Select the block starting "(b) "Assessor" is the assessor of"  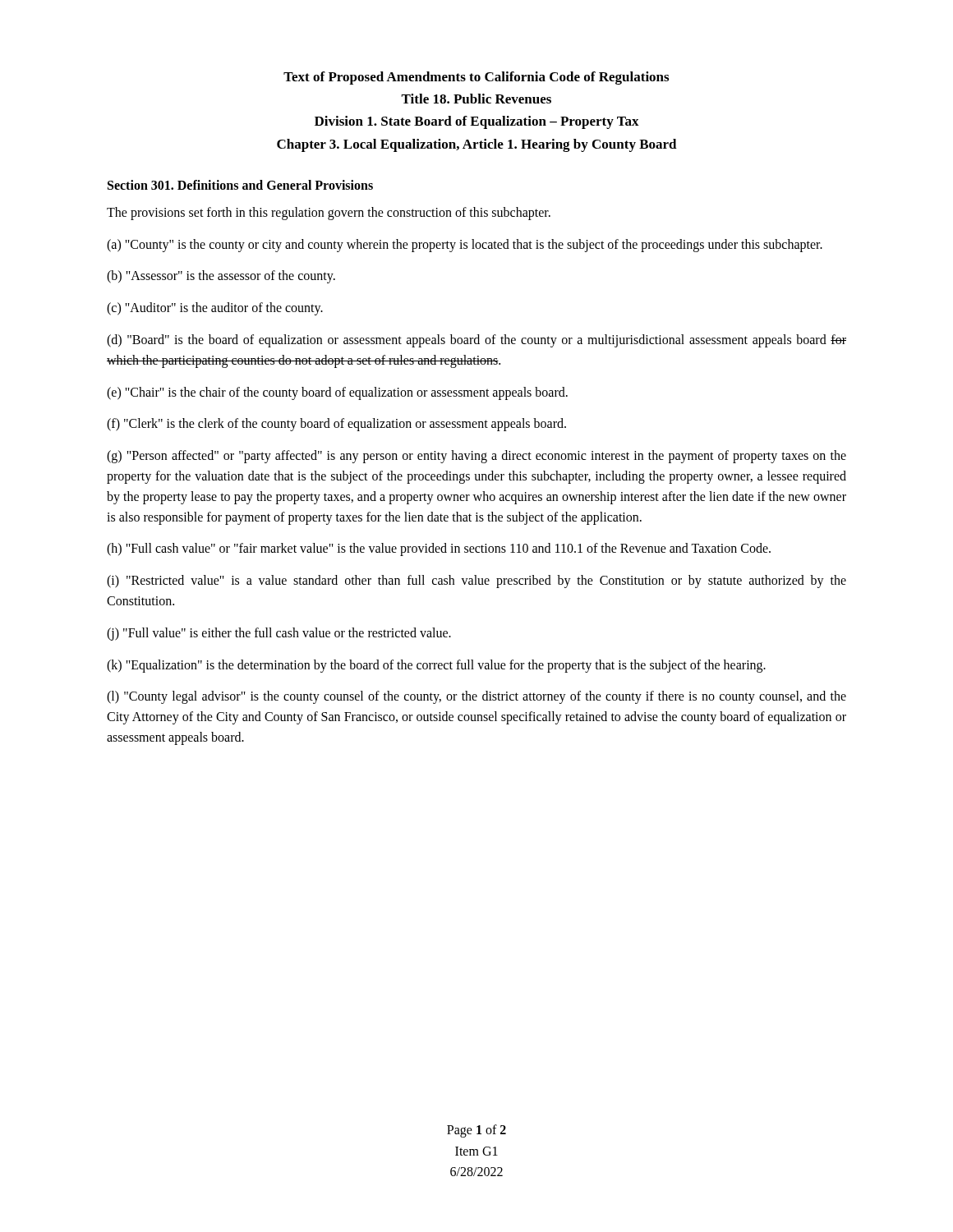click(x=221, y=276)
